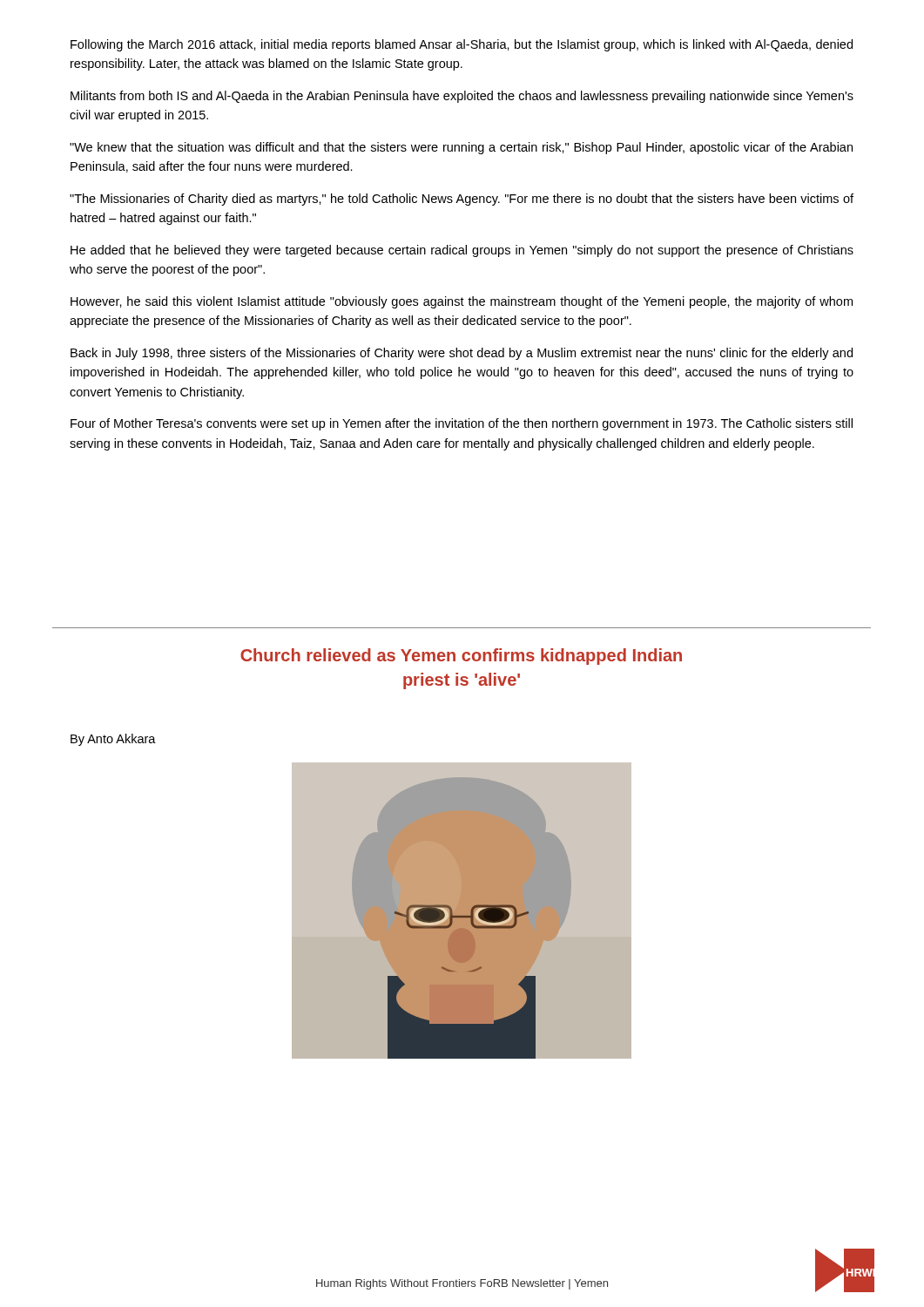The width and height of the screenshot is (924, 1307).
Task: Click on the photo
Action: (462, 912)
